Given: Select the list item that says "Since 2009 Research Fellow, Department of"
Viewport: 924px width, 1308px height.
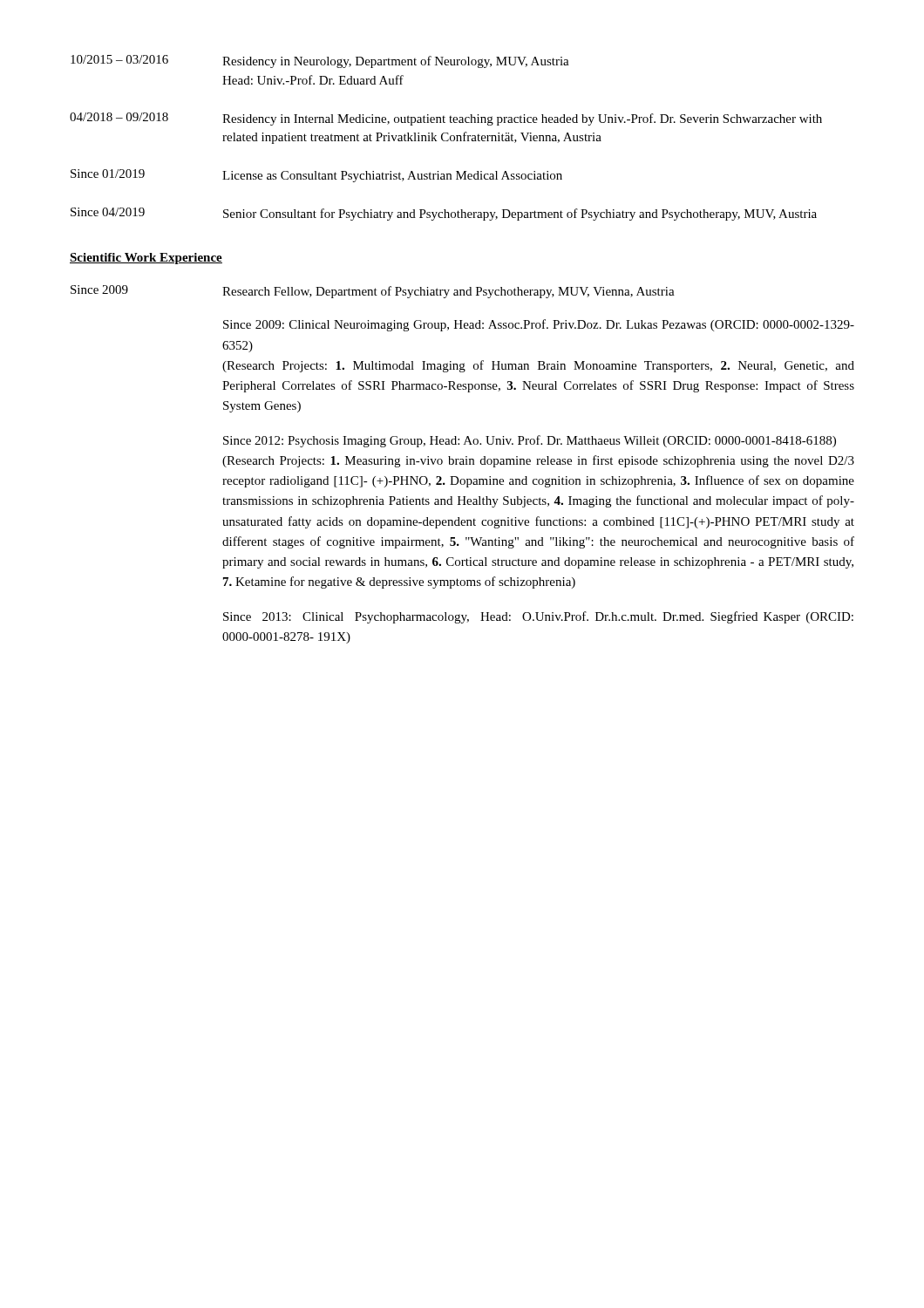Looking at the screenshot, I should 462,292.
